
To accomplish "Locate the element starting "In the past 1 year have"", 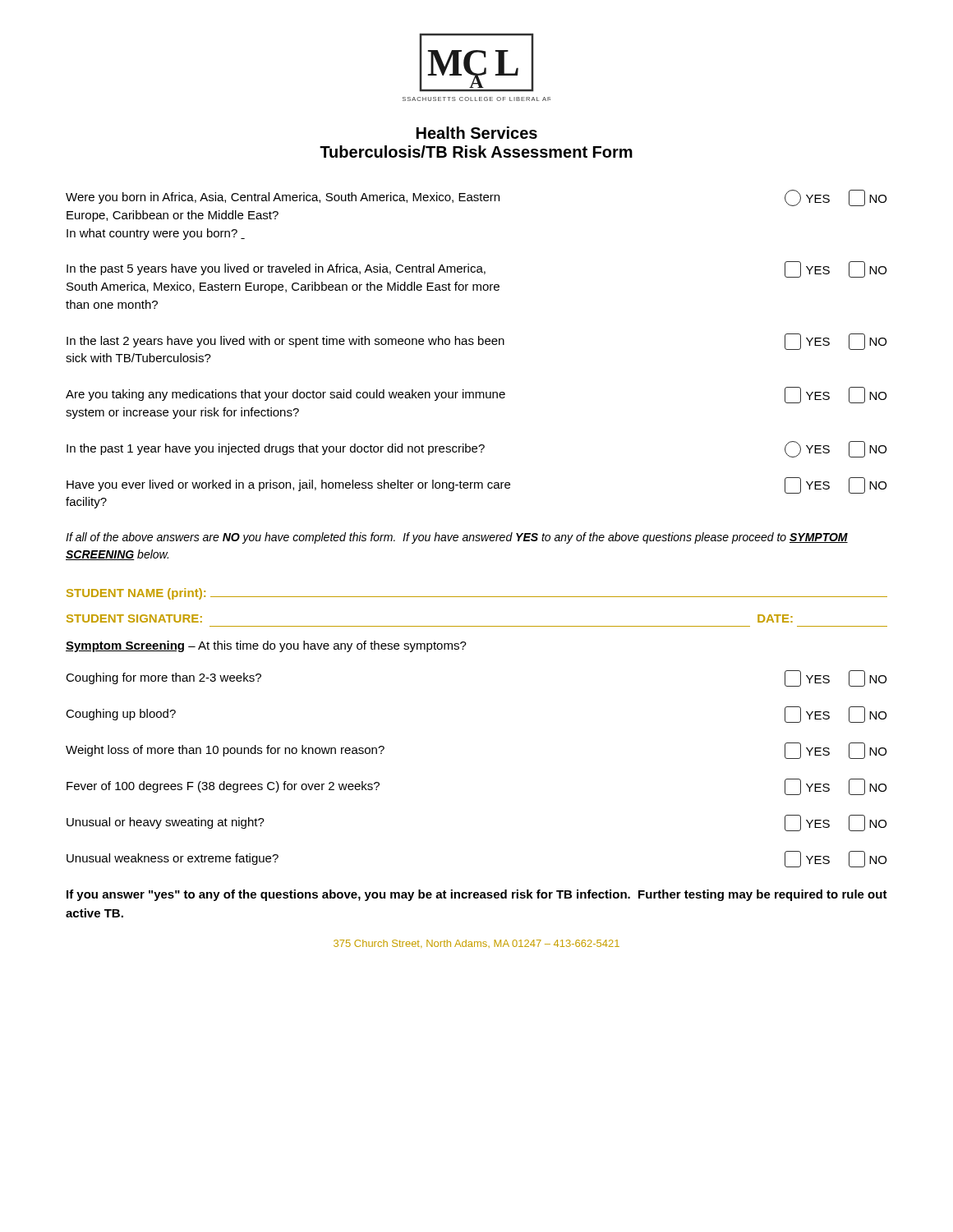I will coord(476,448).
